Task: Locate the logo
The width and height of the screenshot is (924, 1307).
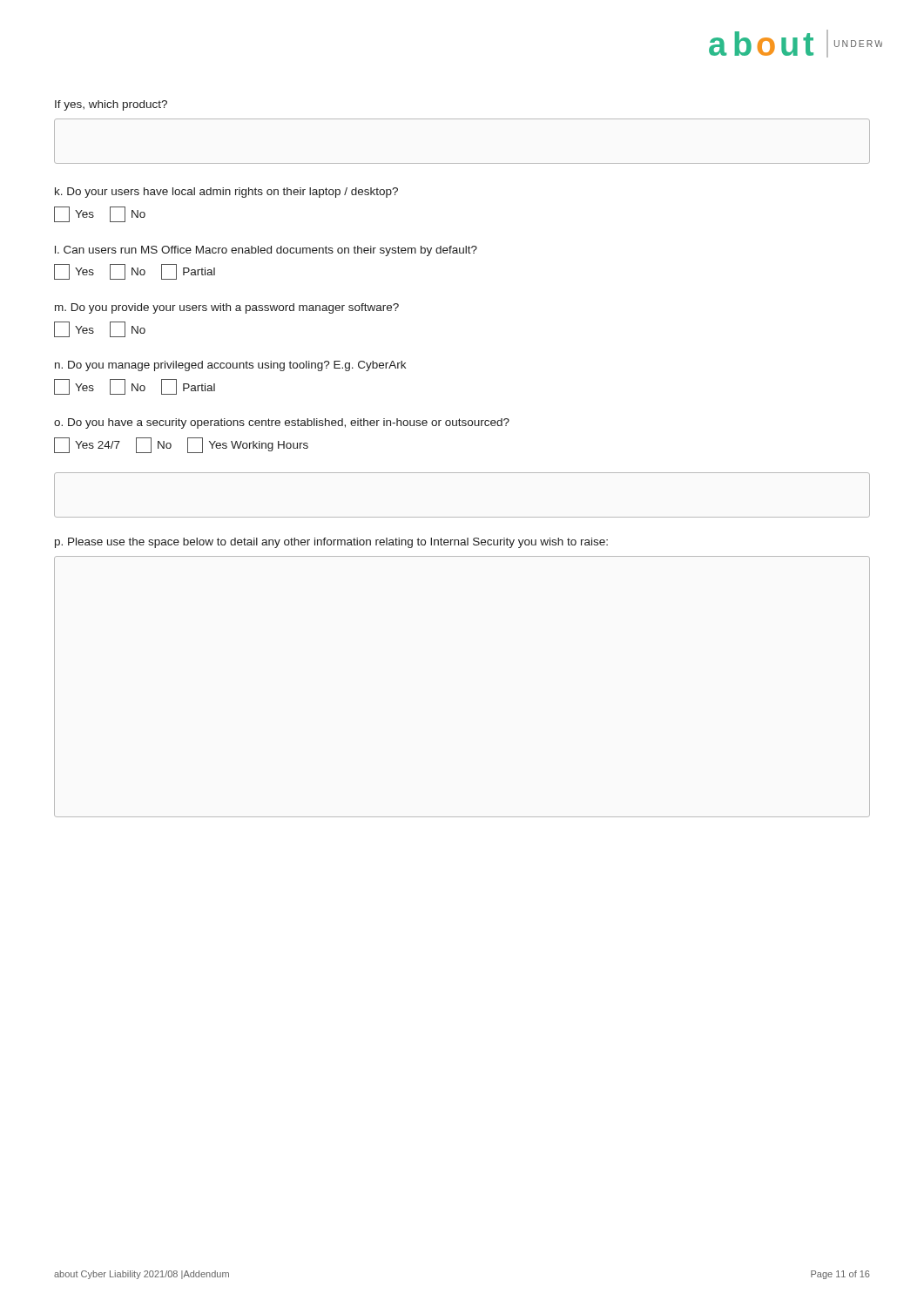Action: pyautogui.click(x=795, y=44)
